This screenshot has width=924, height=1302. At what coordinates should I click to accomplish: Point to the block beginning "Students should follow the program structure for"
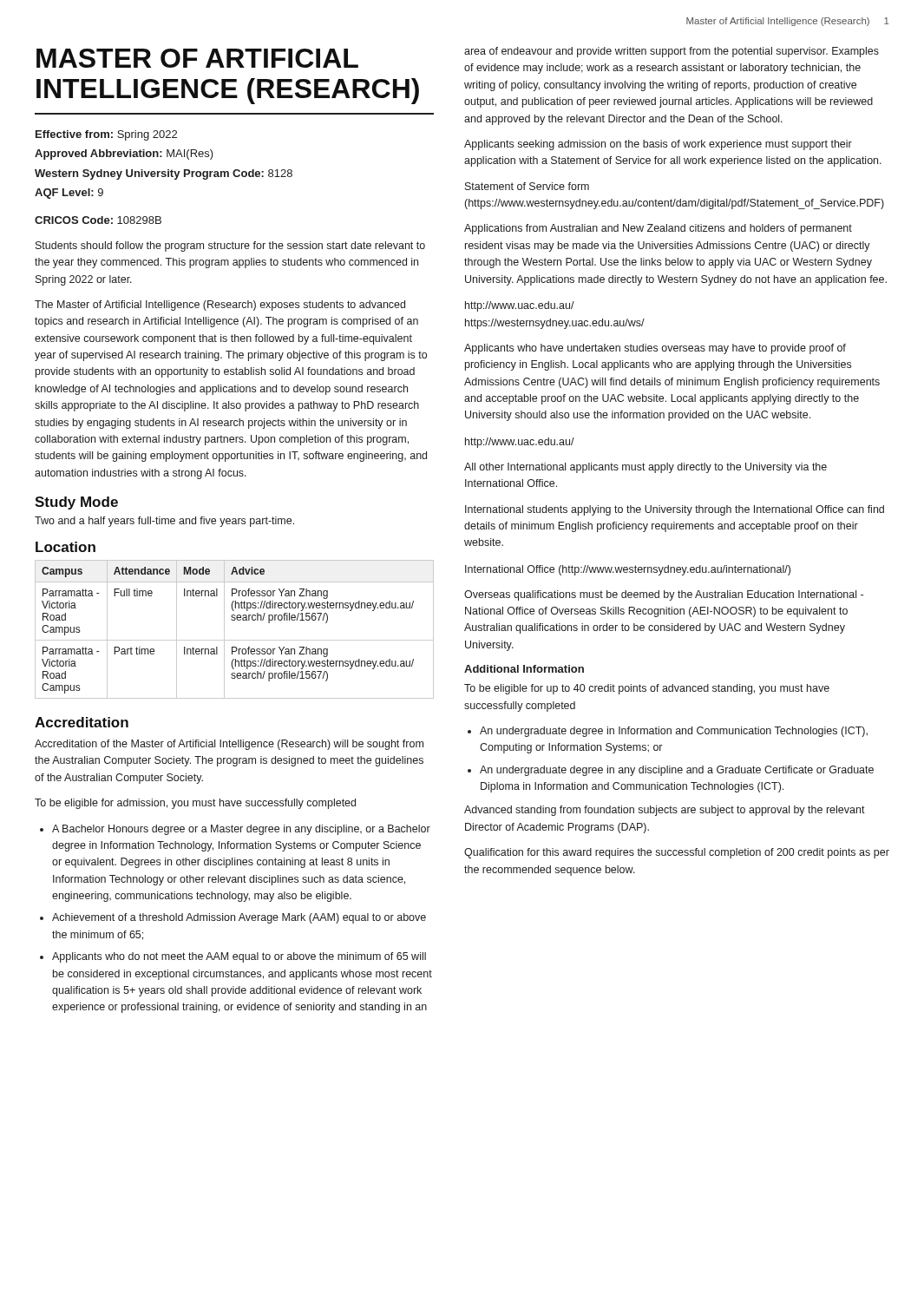(x=230, y=262)
